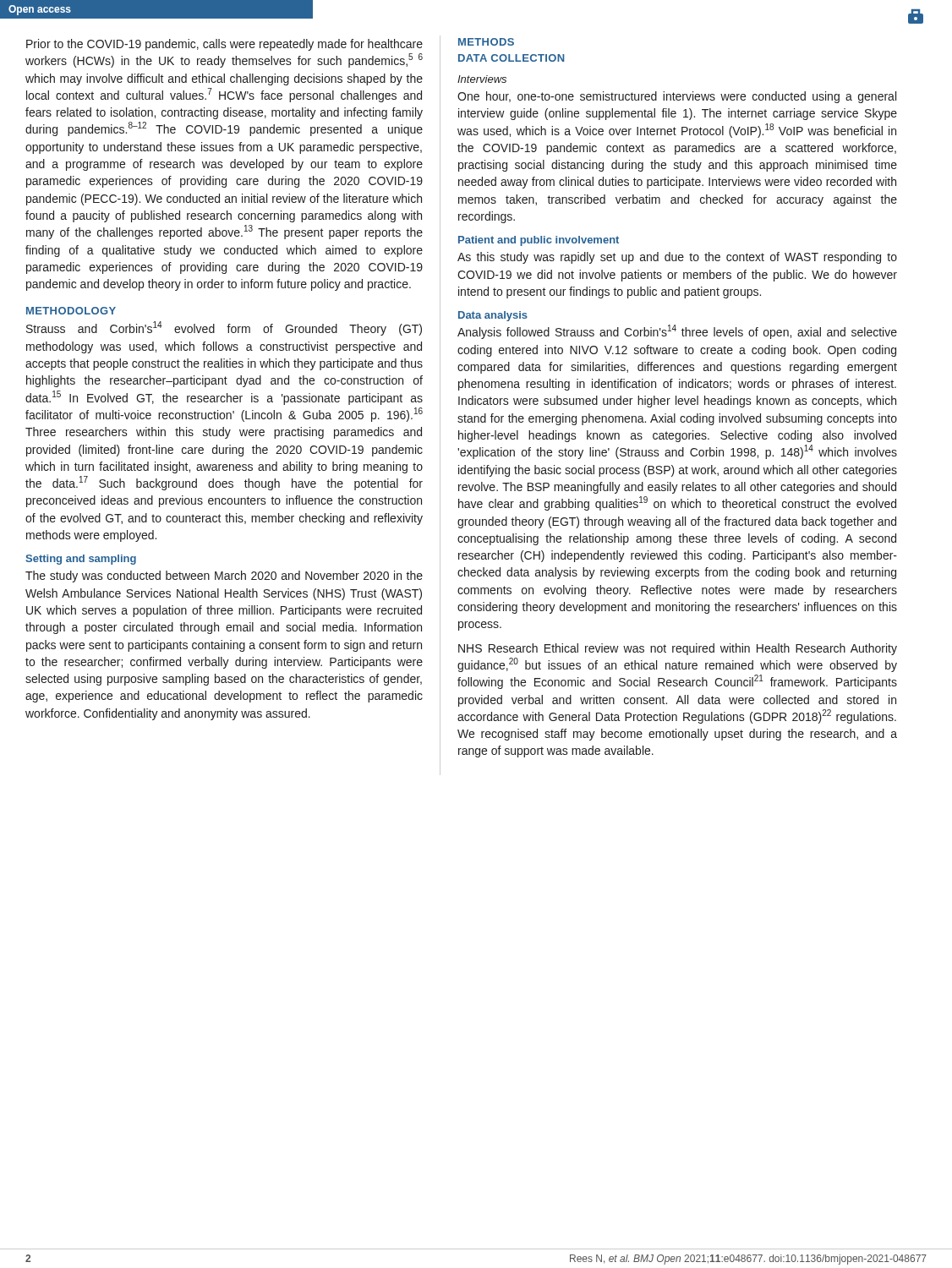Click on the block starting "Prior to the COVID-19 pandemic, calls were"
The height and width of the screenshot is (1268, 952).
tap(224, 164)
